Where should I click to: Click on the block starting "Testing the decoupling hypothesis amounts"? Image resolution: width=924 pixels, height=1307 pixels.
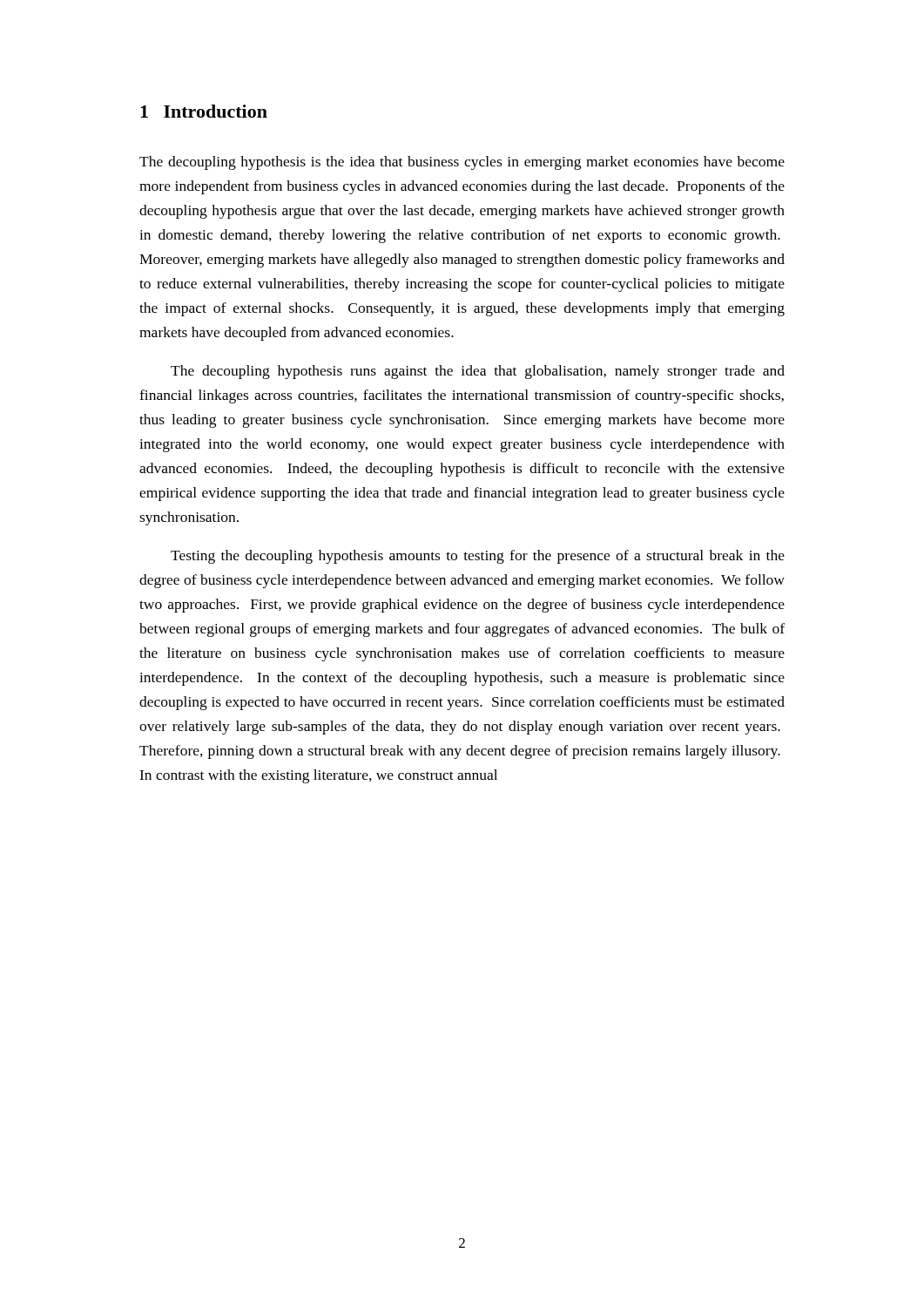pyautogui.click(x=462, y=665)
